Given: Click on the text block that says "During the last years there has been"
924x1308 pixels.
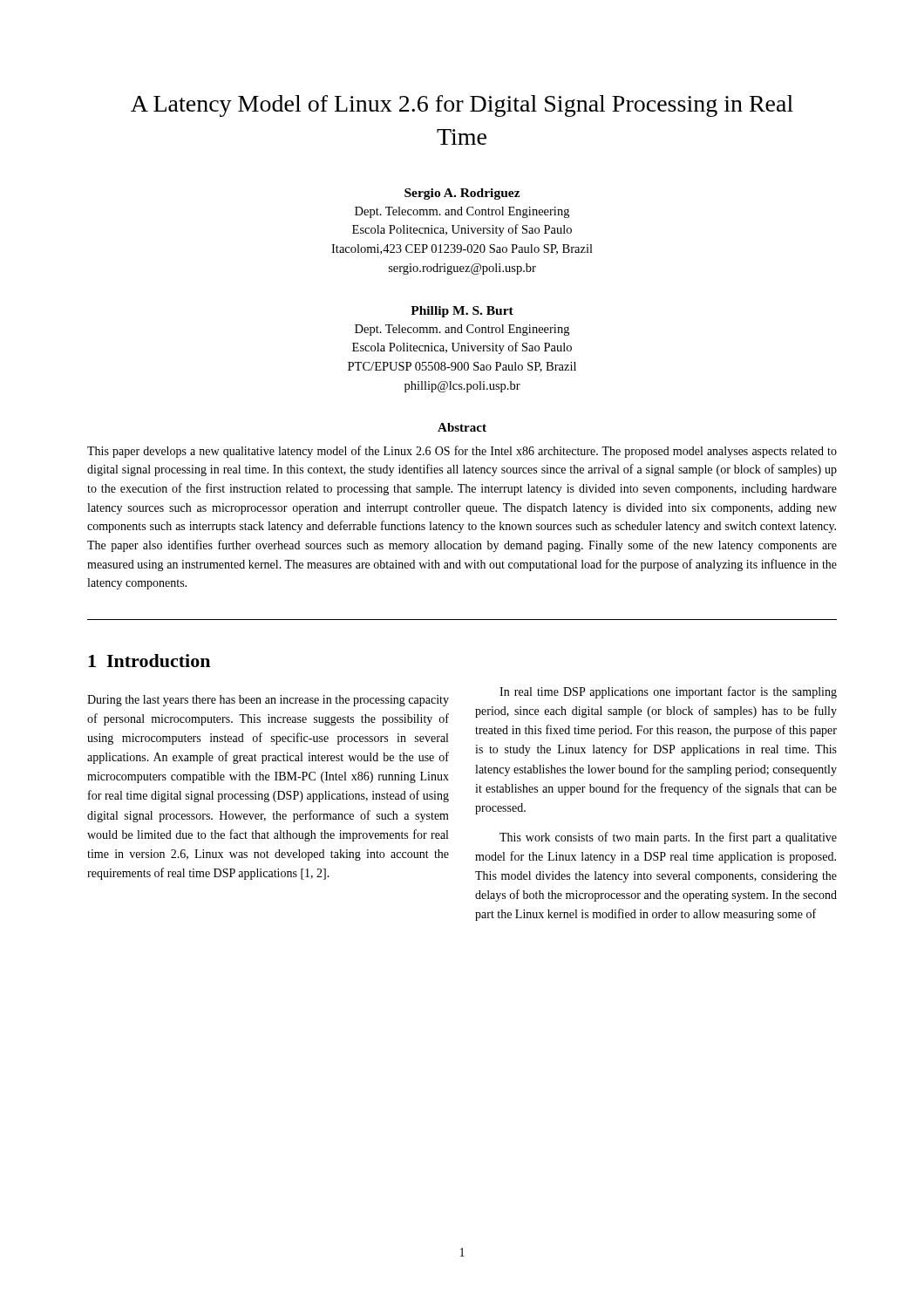Looking at the screenshot, I should [x=268, y=787].
